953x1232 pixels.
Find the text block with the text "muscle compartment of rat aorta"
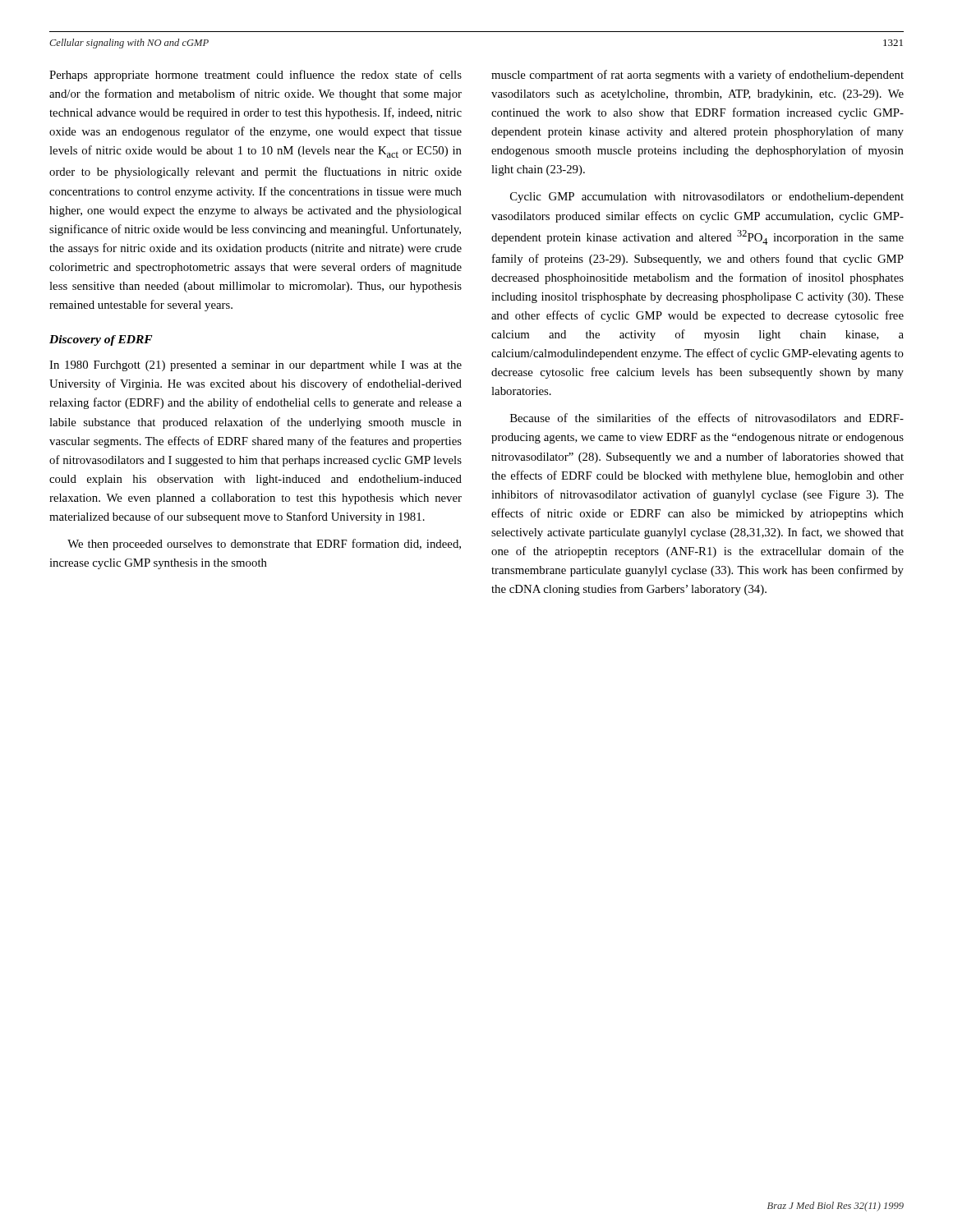pos(698,332)
